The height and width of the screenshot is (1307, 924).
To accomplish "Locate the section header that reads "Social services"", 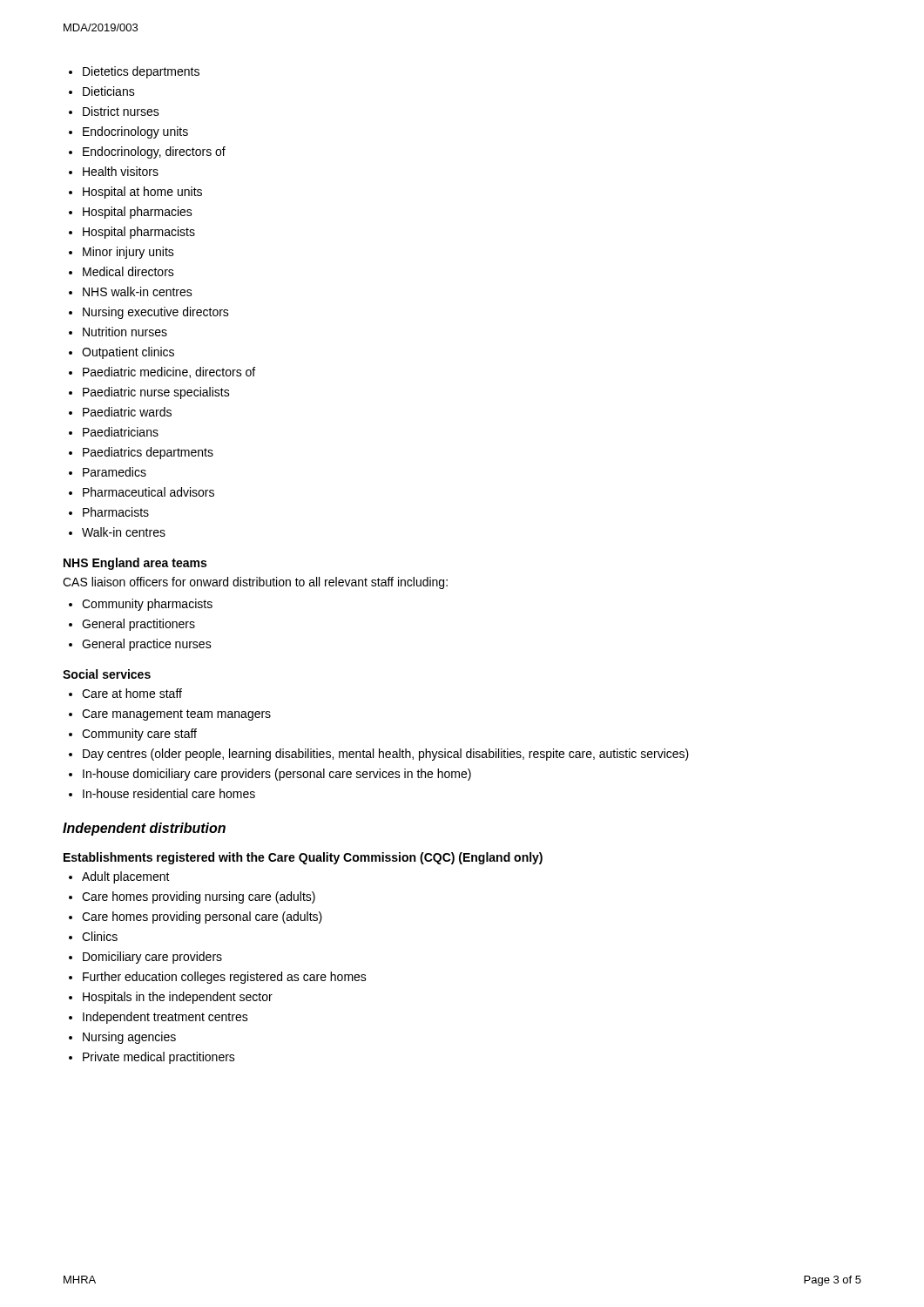I will coord(107,674).
